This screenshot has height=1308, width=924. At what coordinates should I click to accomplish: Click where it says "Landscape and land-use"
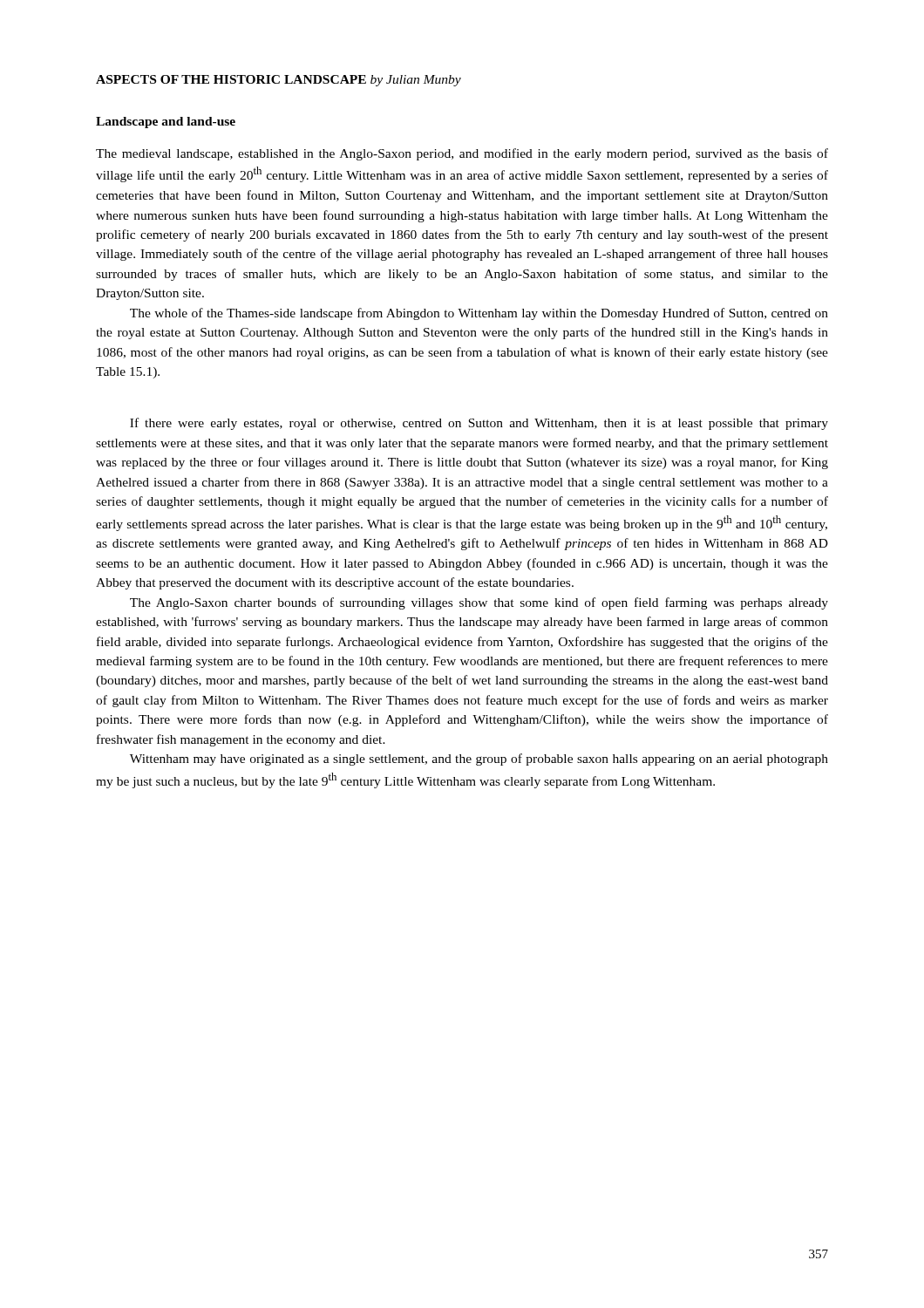(x=166, y=121)
